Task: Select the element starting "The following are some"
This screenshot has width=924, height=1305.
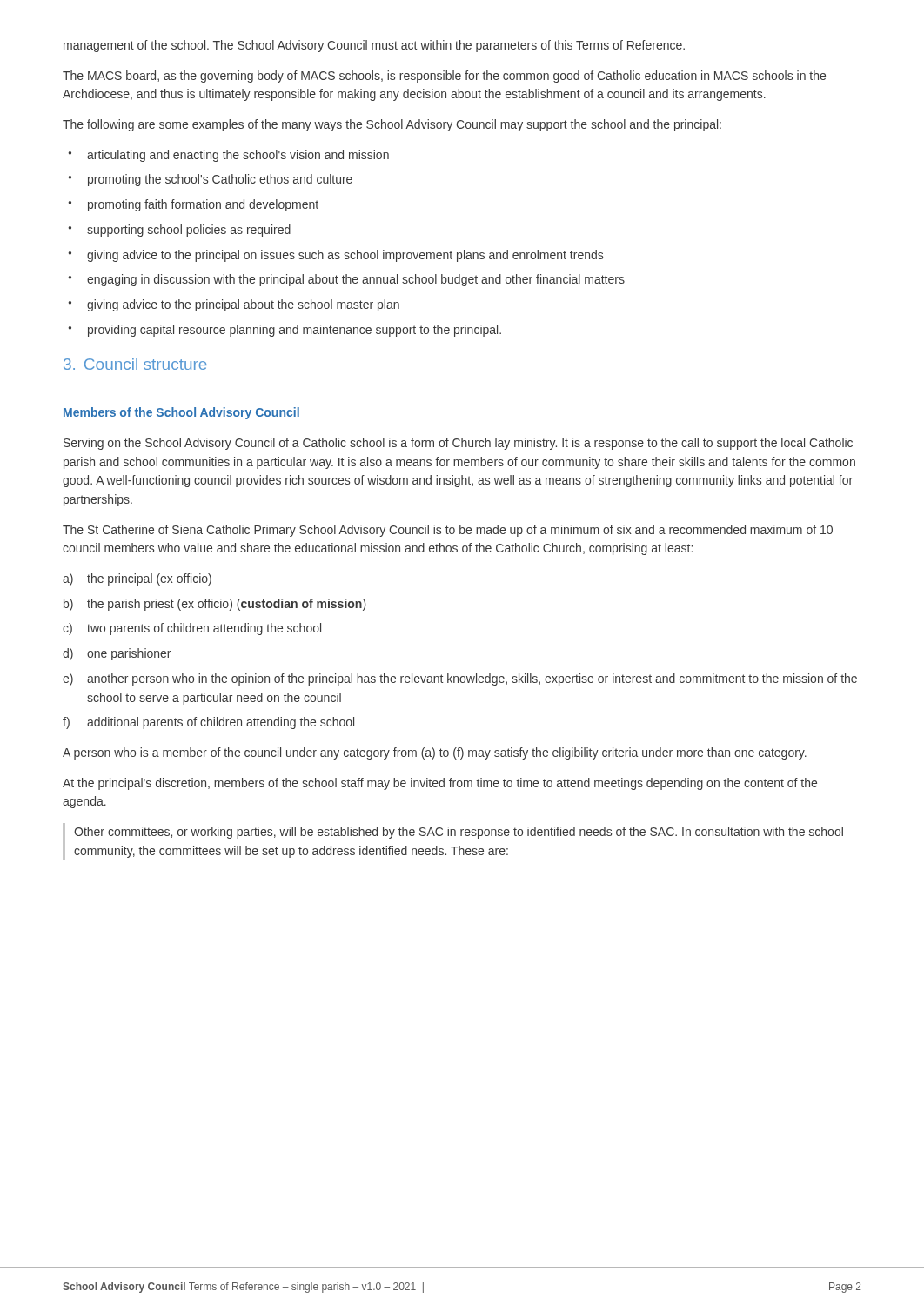Action: point(462,125)
